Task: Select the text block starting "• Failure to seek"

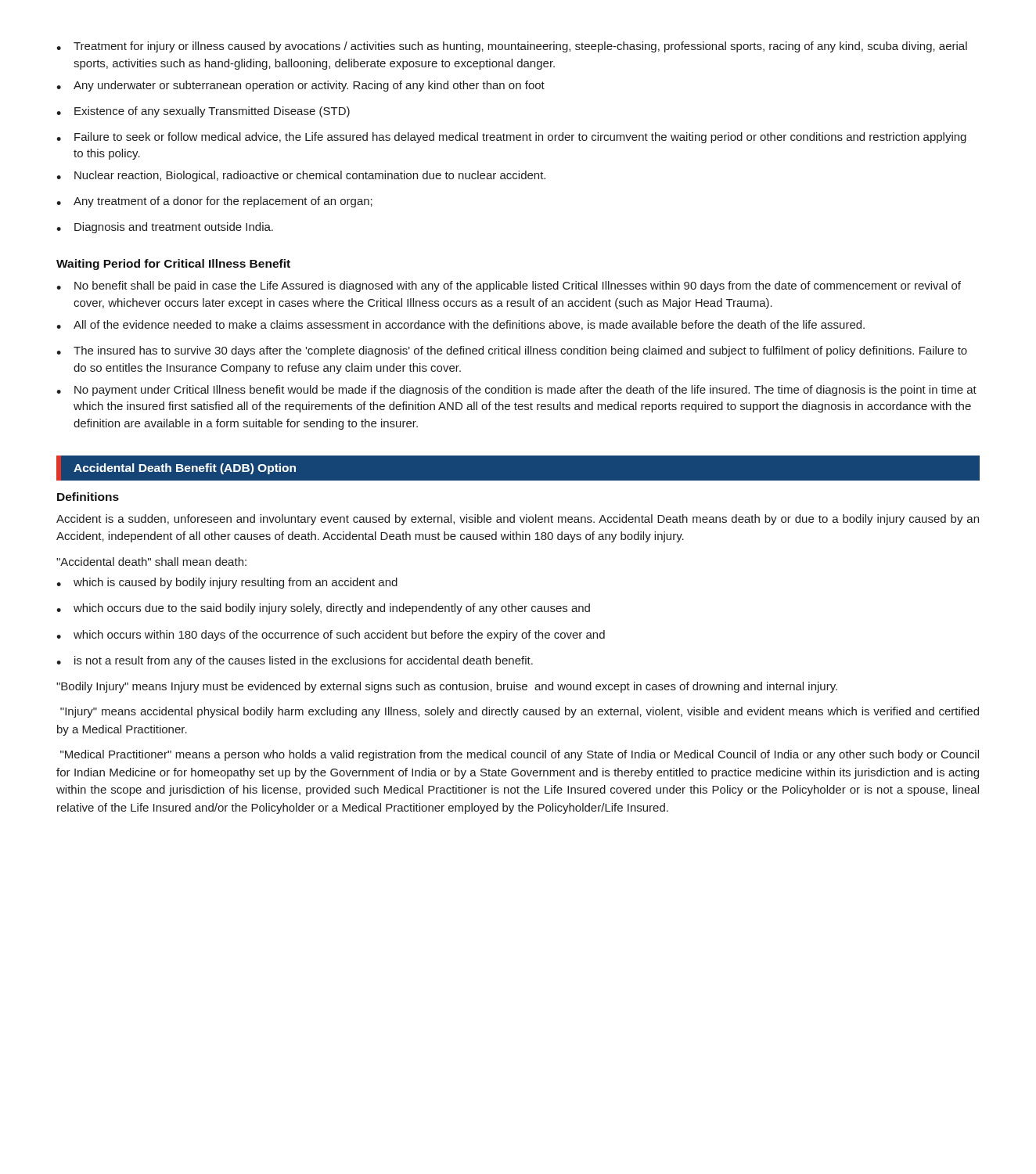Action: (518, 145)
